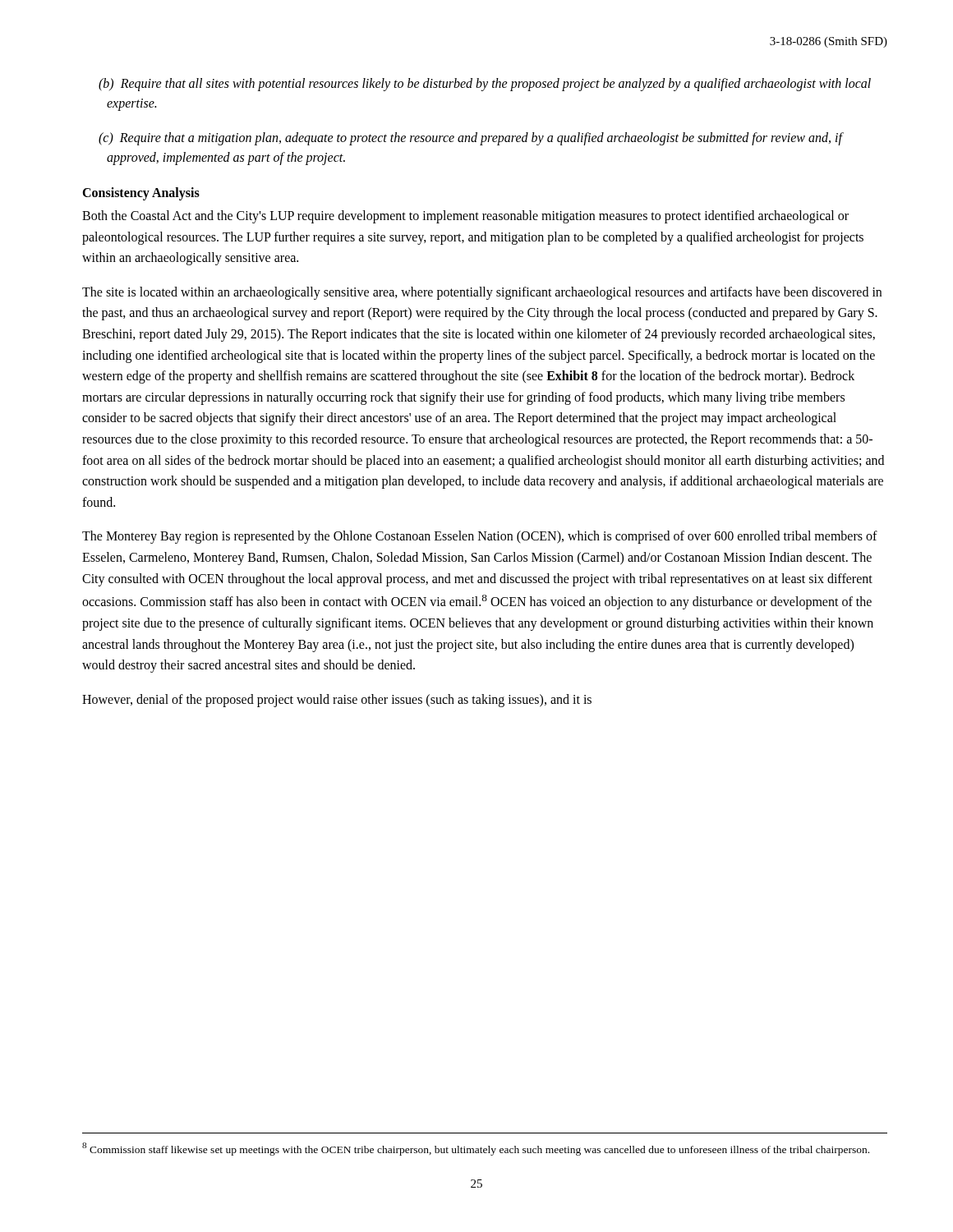This screenshot has height=1232, width=953.
Task: Locate the text block starting "Both the Coastal Act and"
Action: pyautogui.click(x=473, y=237)
